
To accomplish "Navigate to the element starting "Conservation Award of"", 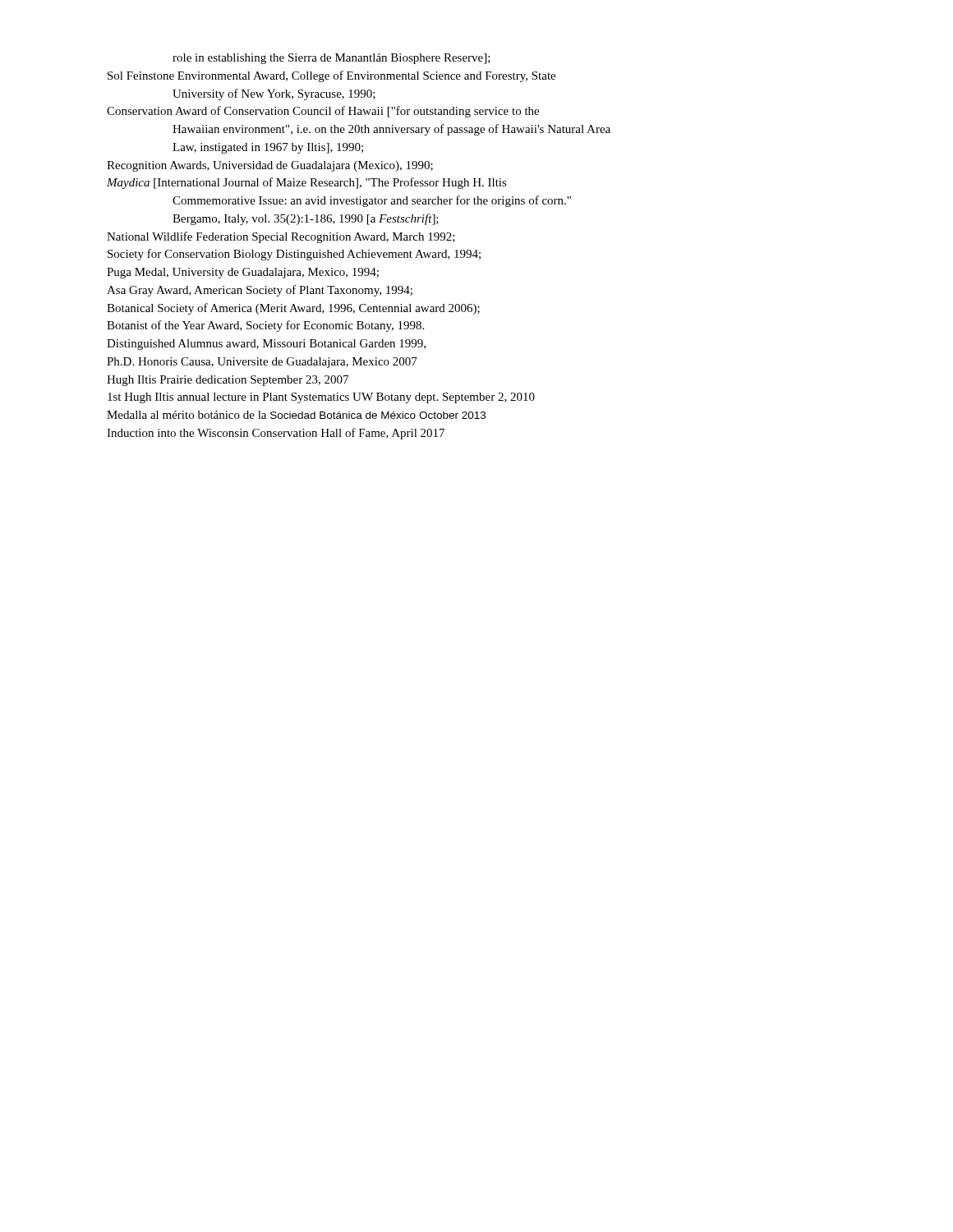I will [460, 130].
